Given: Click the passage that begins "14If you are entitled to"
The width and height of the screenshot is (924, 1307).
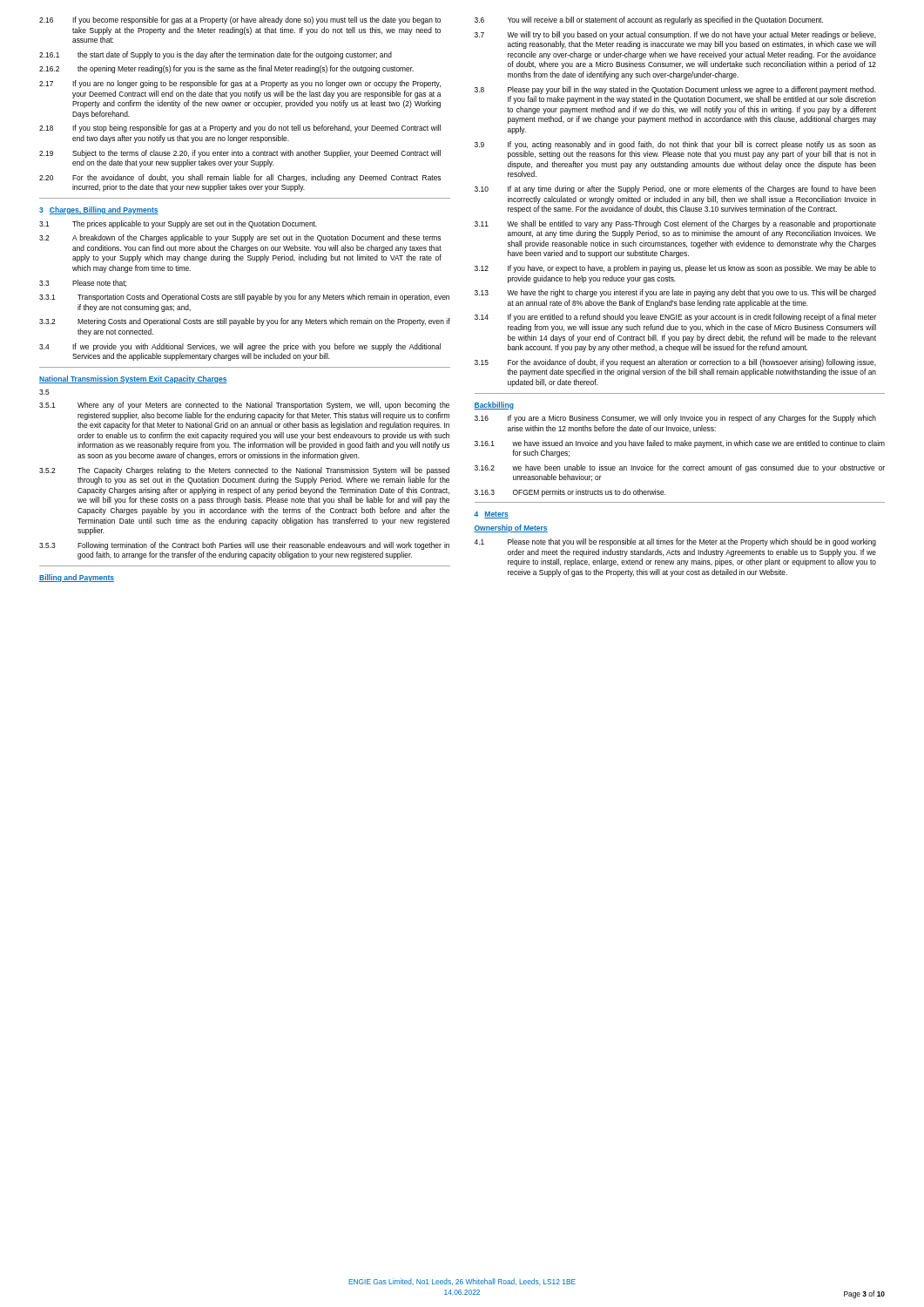Looking at the screenshot, I should [675, 333].
